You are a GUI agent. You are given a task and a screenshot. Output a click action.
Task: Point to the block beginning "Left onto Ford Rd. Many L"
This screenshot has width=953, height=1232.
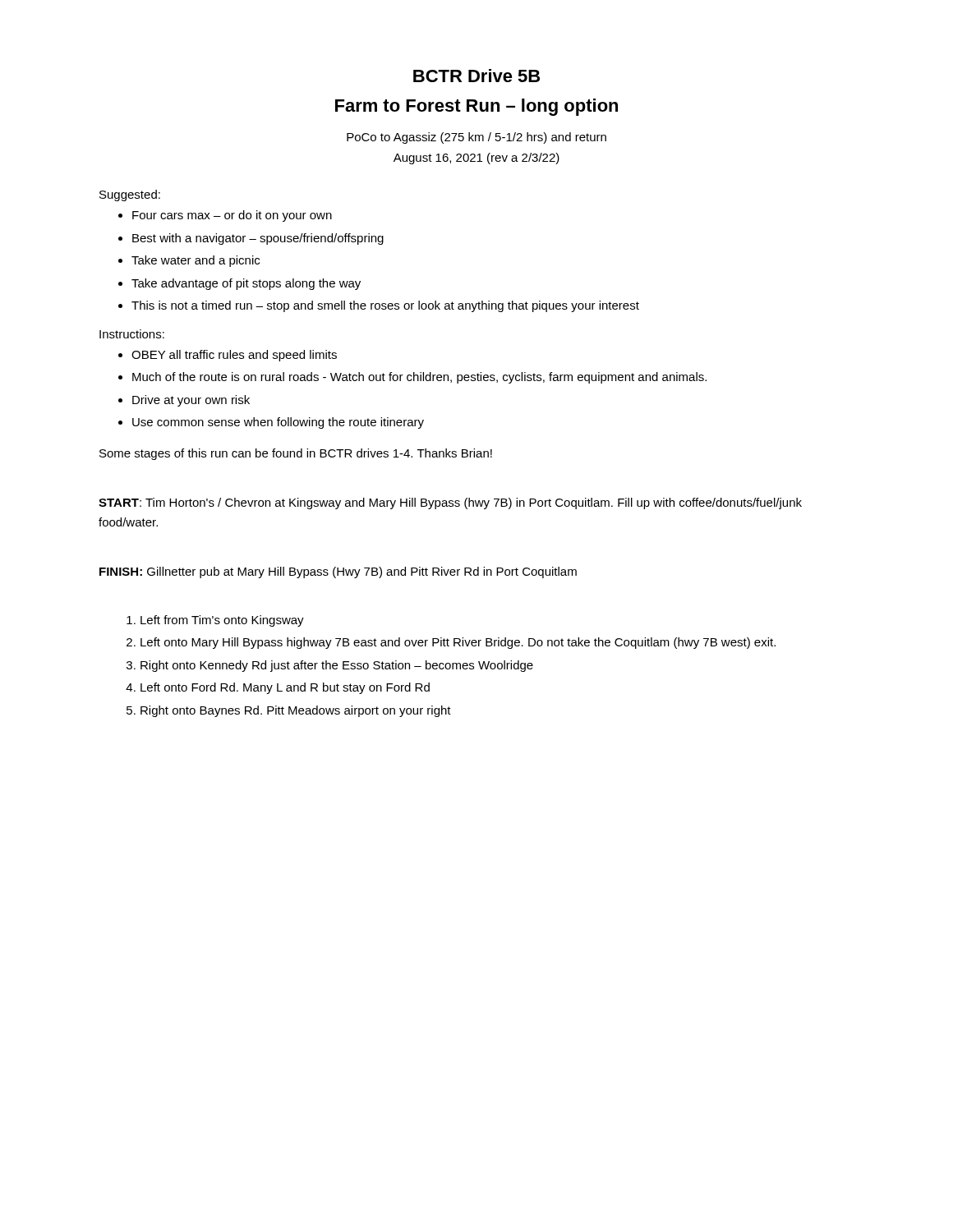[x=285, y=687]
